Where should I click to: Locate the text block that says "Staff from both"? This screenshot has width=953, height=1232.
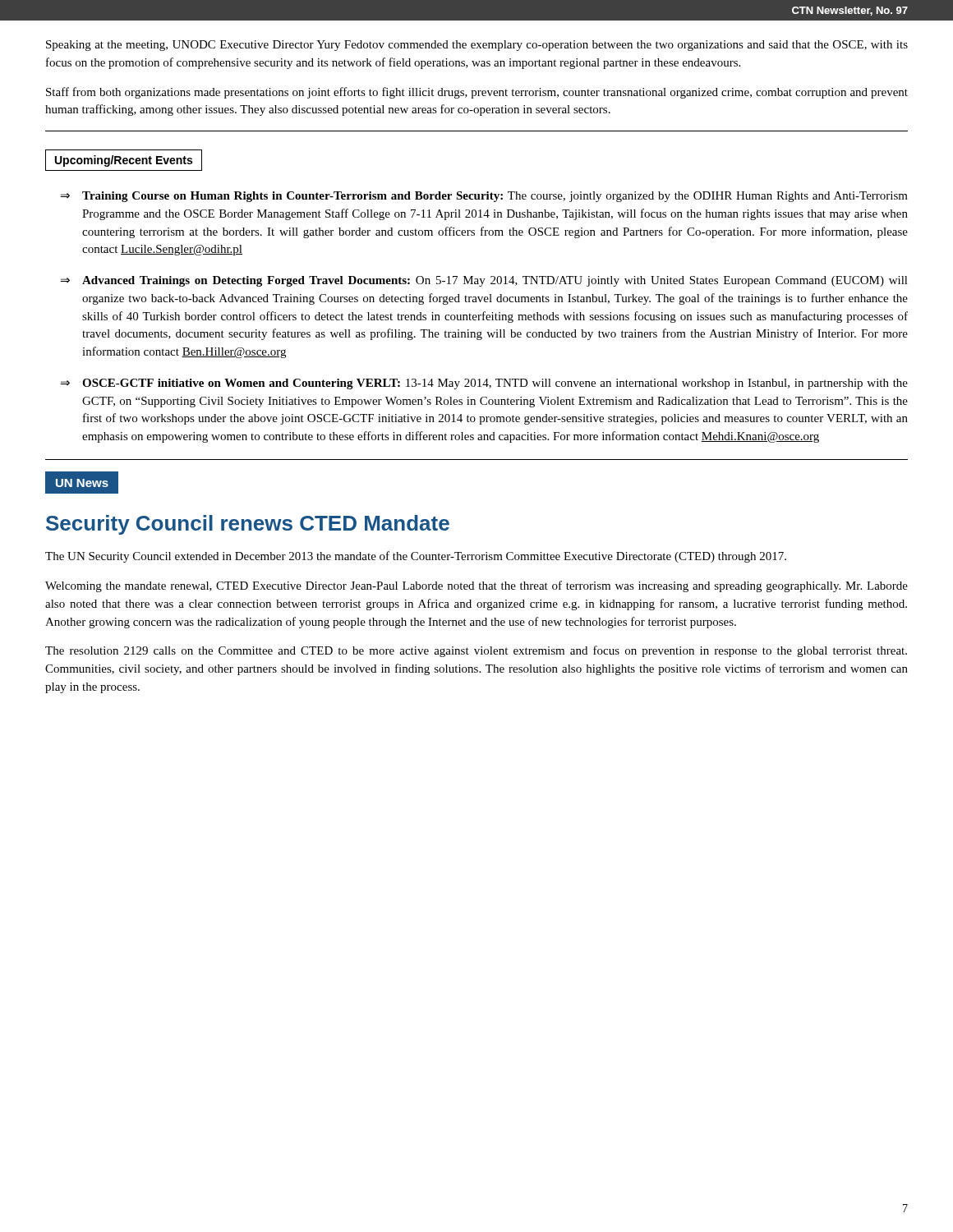point(476,101)
